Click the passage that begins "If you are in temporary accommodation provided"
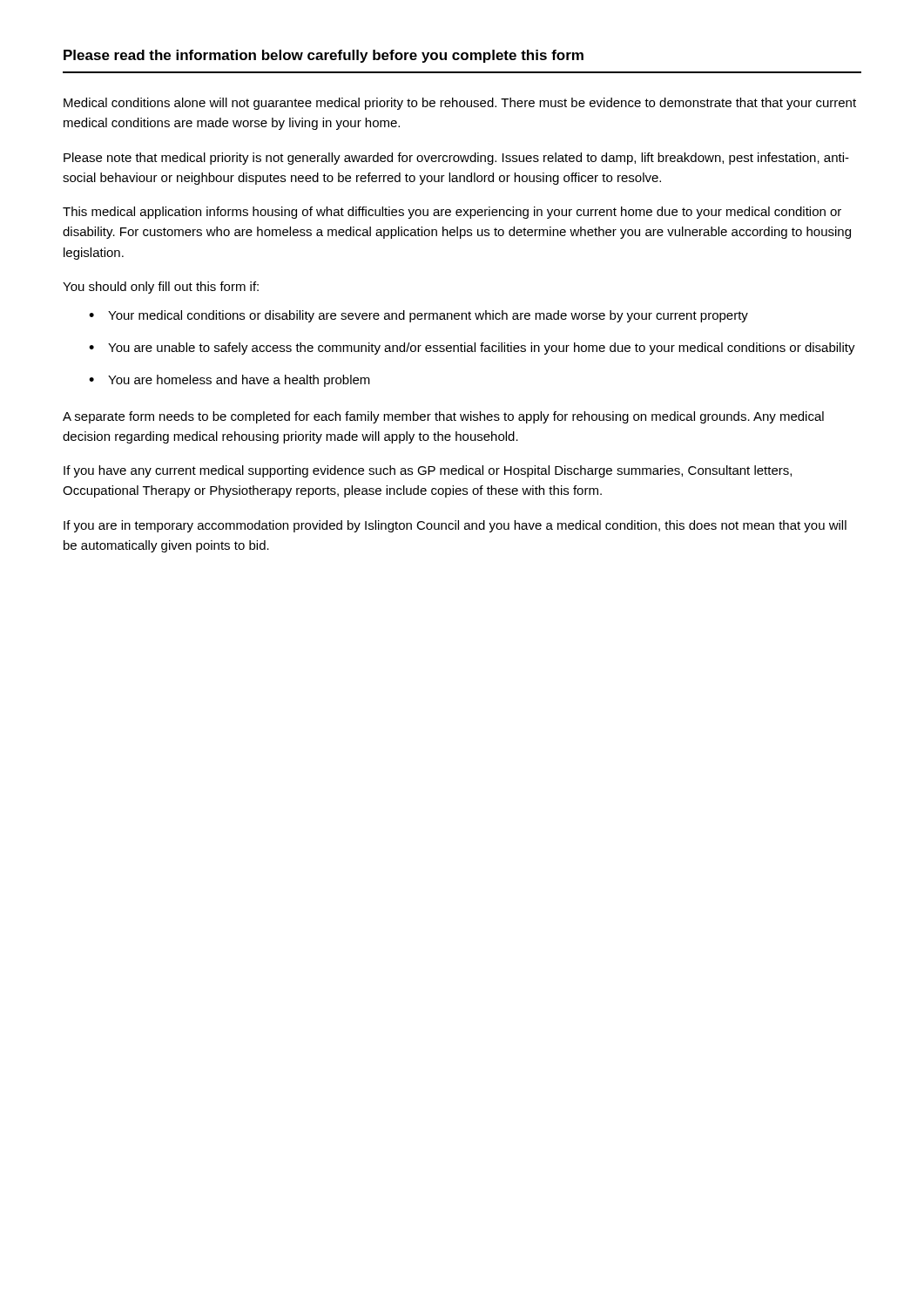The width and height of the screenshot is (924, 1307). pos(455,535)
